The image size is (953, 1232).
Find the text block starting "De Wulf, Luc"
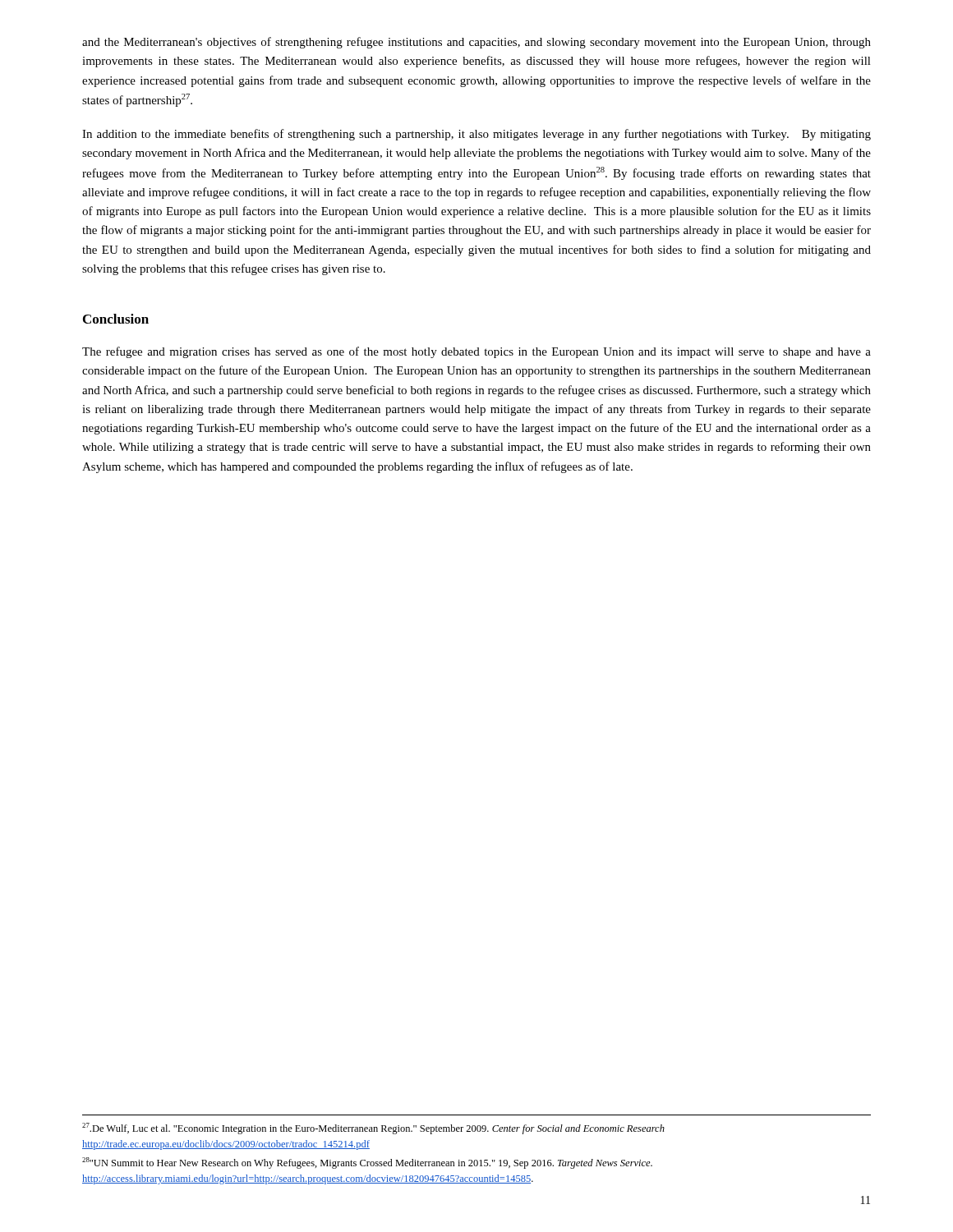pyautogui.click(x=476, y=1153)
